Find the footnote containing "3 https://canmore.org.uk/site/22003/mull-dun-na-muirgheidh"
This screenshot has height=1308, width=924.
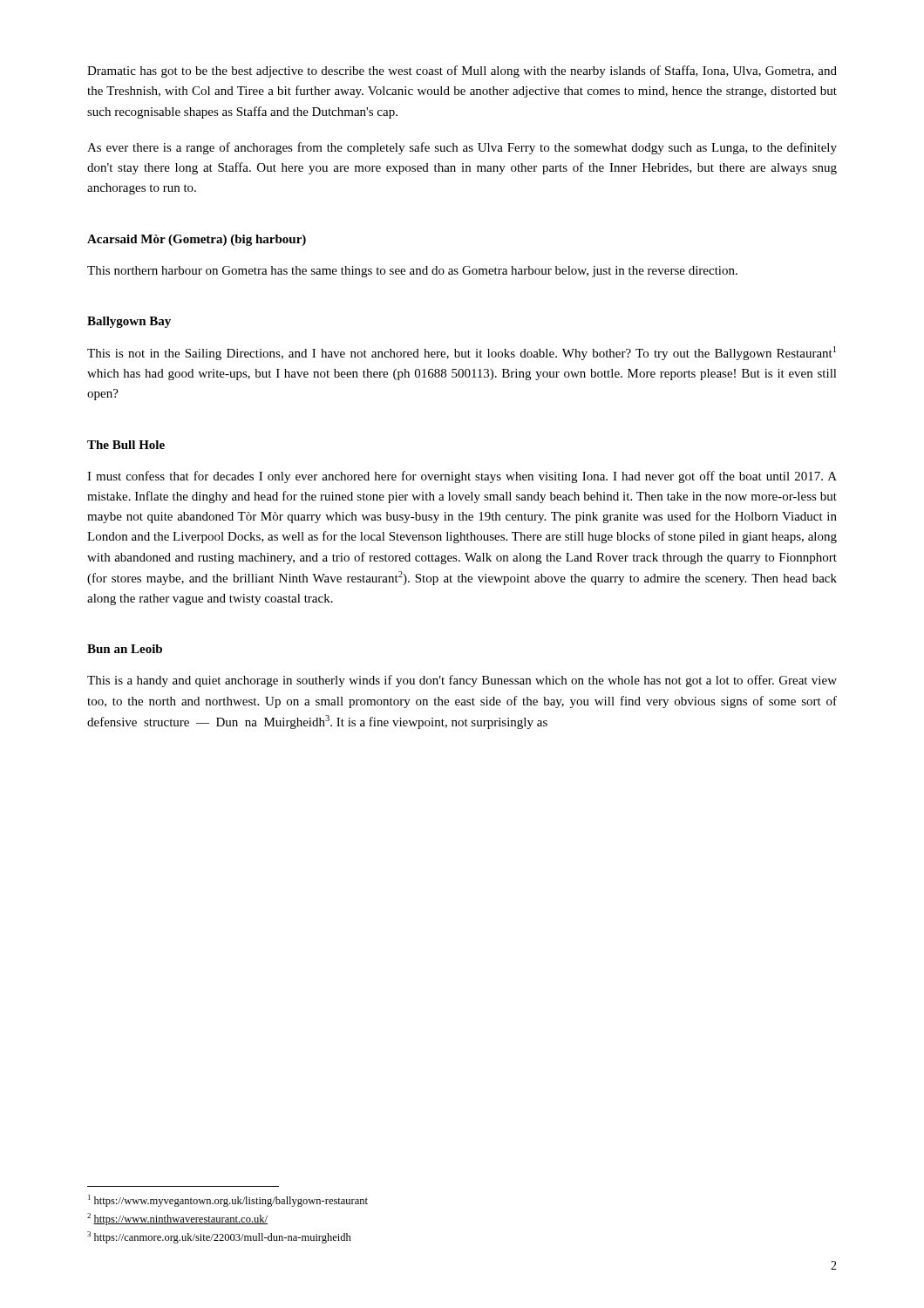[219, 1237]
